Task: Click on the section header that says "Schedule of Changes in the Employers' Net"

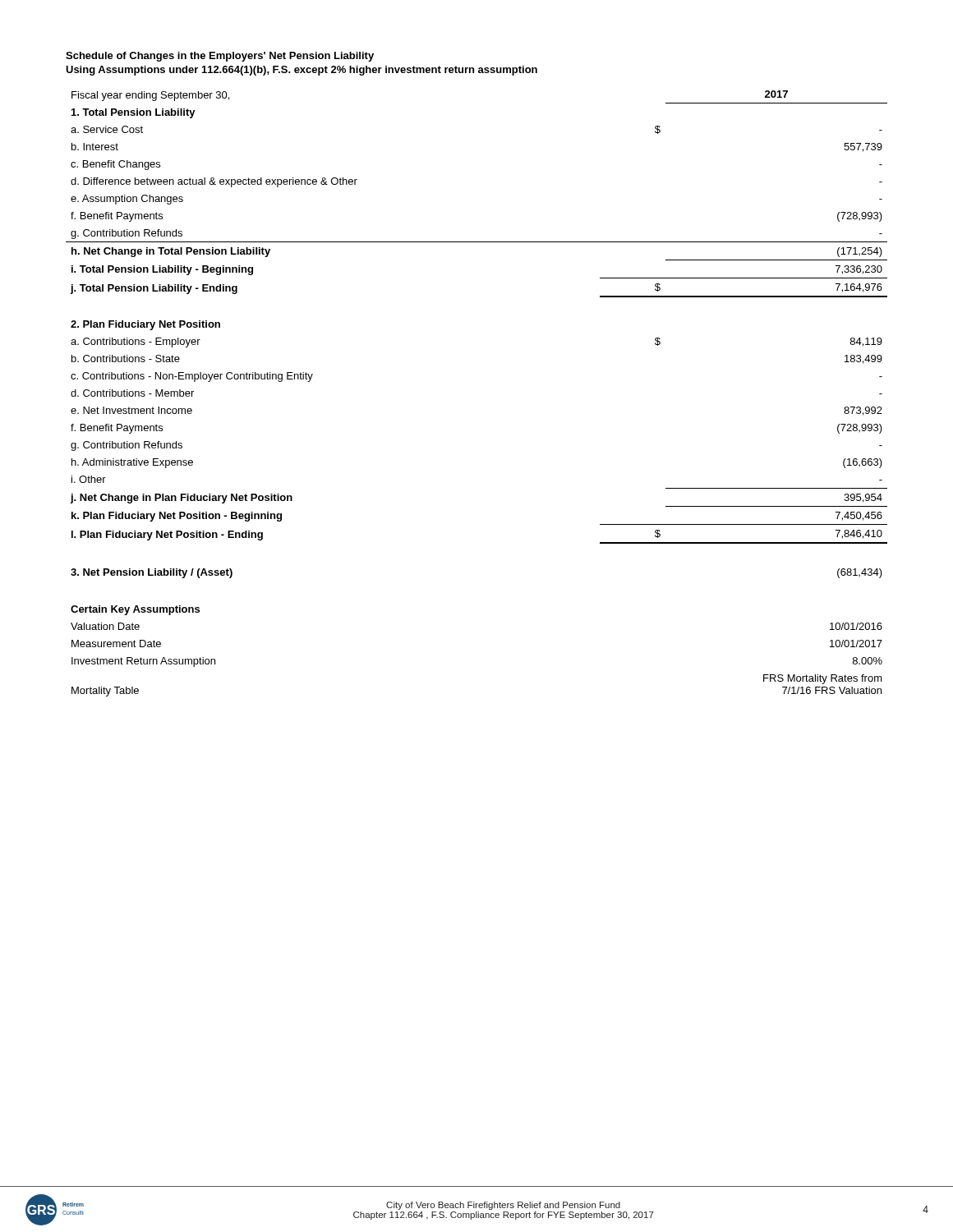Action: (x=476, y=62)
